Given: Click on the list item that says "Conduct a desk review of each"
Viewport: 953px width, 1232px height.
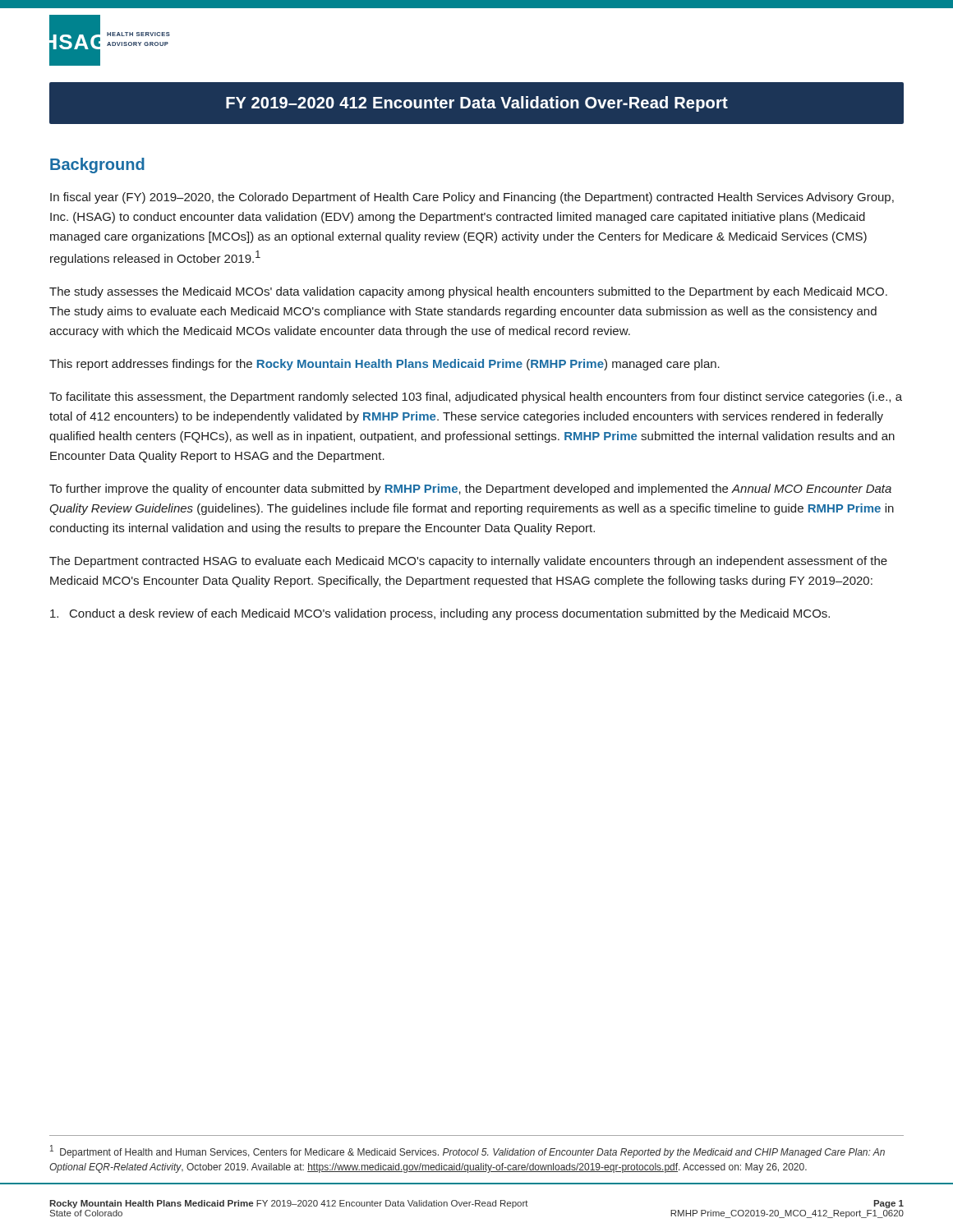Looking at the screenshot, I should [476, 614].
